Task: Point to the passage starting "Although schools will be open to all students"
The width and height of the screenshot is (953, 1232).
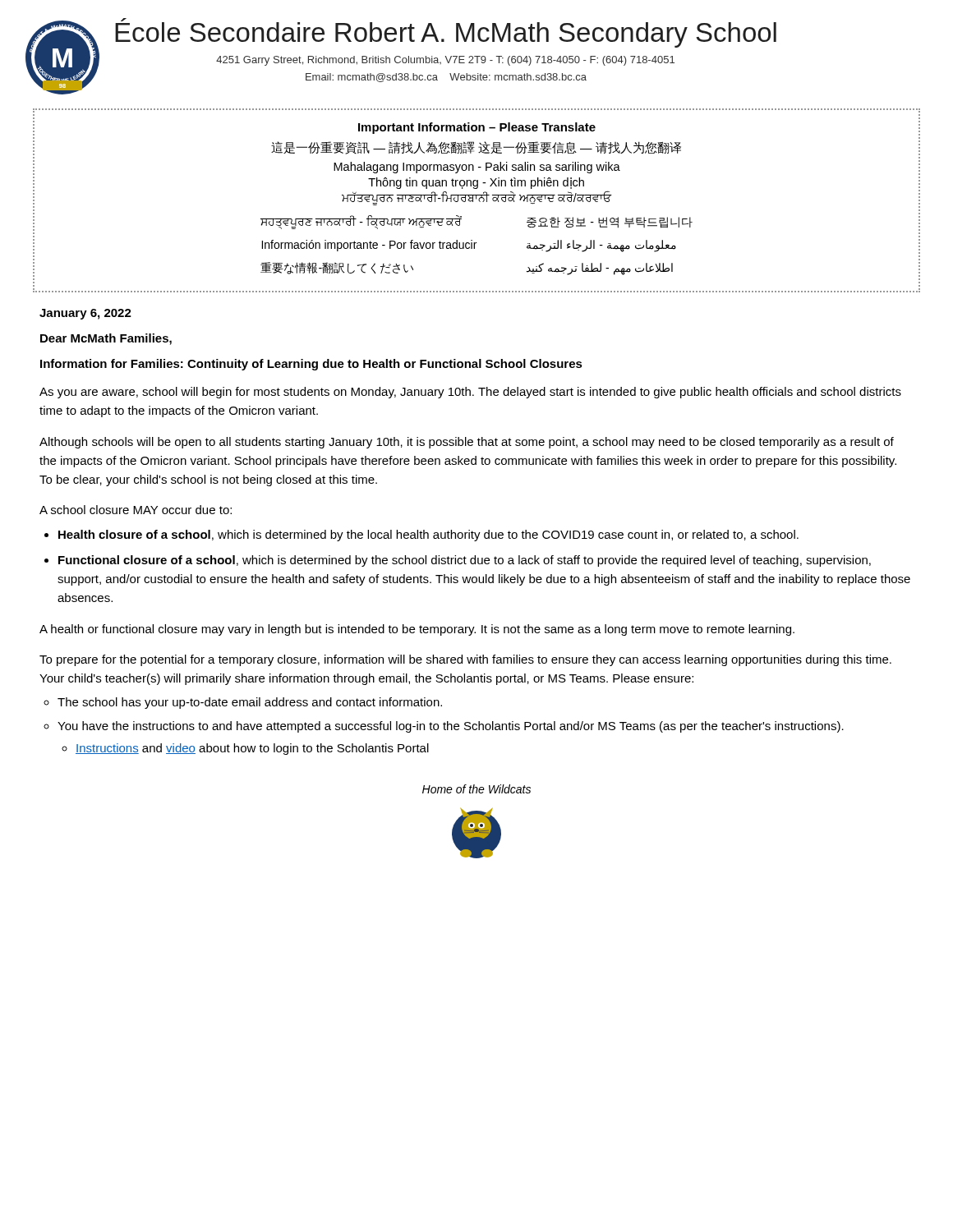Action: coord(468,460)
